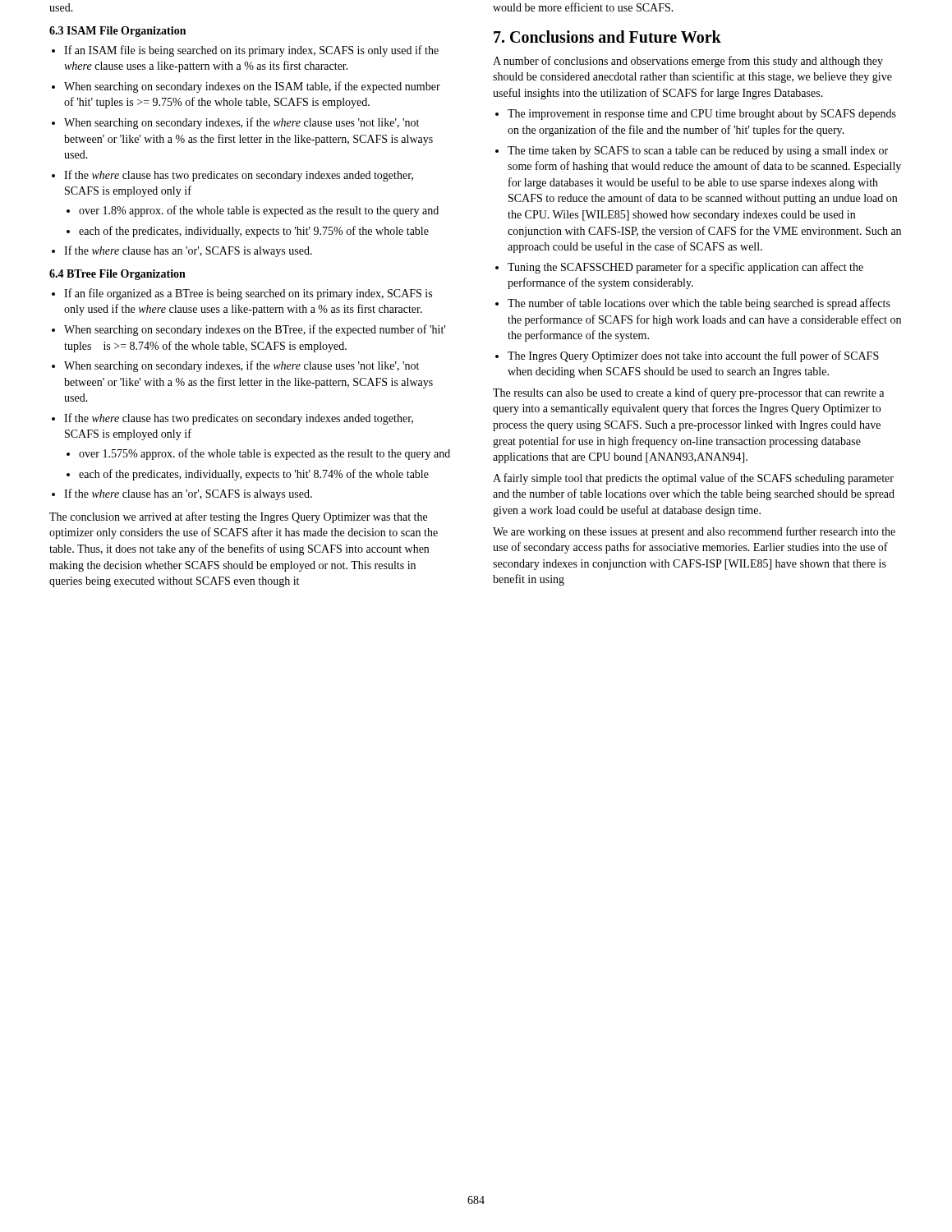Point to the block beginning "A number of"

tap(698, 77)
